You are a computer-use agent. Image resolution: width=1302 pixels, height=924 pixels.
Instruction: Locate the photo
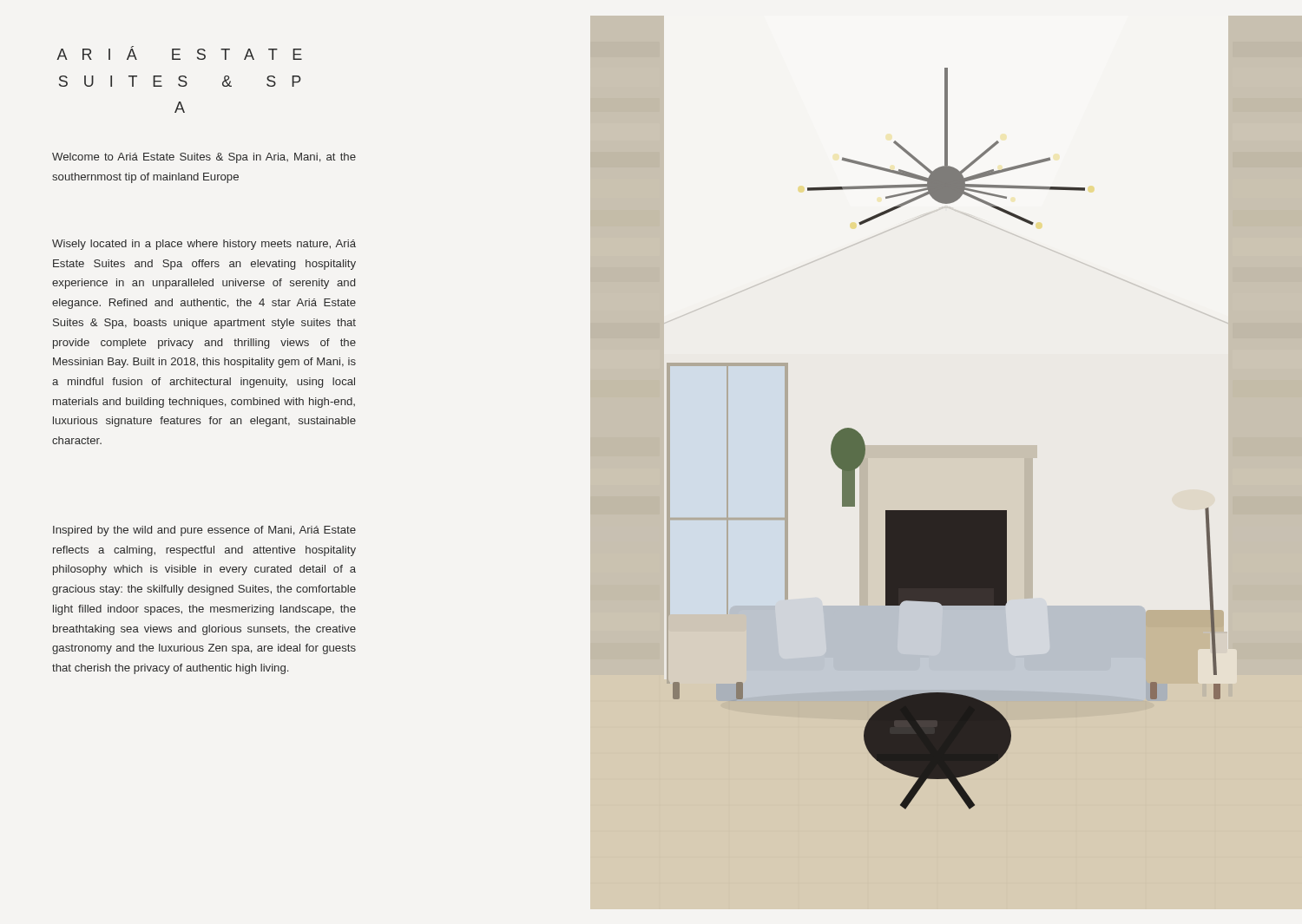coord(946,462)
